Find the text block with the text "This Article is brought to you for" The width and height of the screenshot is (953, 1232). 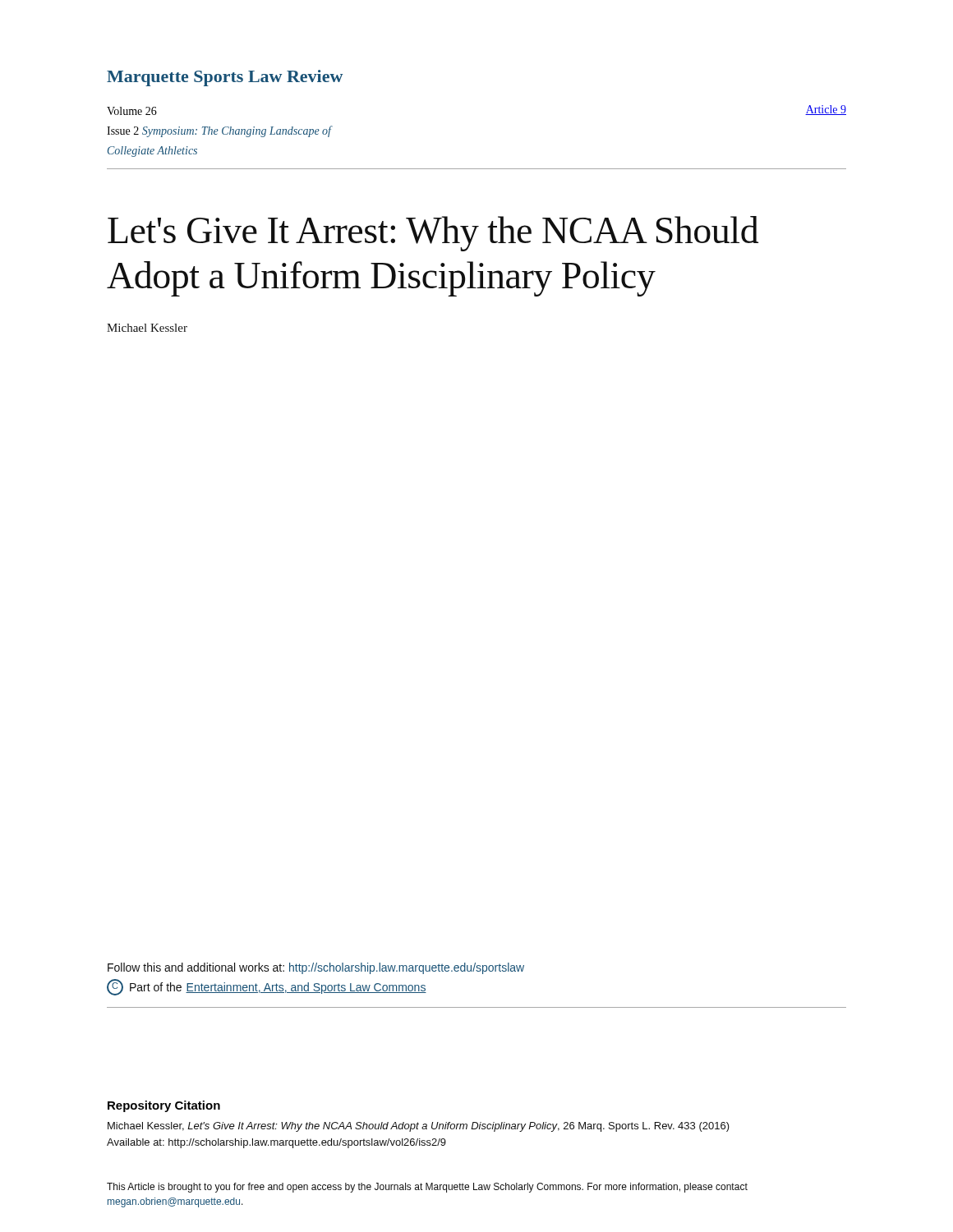click(x=427, y=1194)
